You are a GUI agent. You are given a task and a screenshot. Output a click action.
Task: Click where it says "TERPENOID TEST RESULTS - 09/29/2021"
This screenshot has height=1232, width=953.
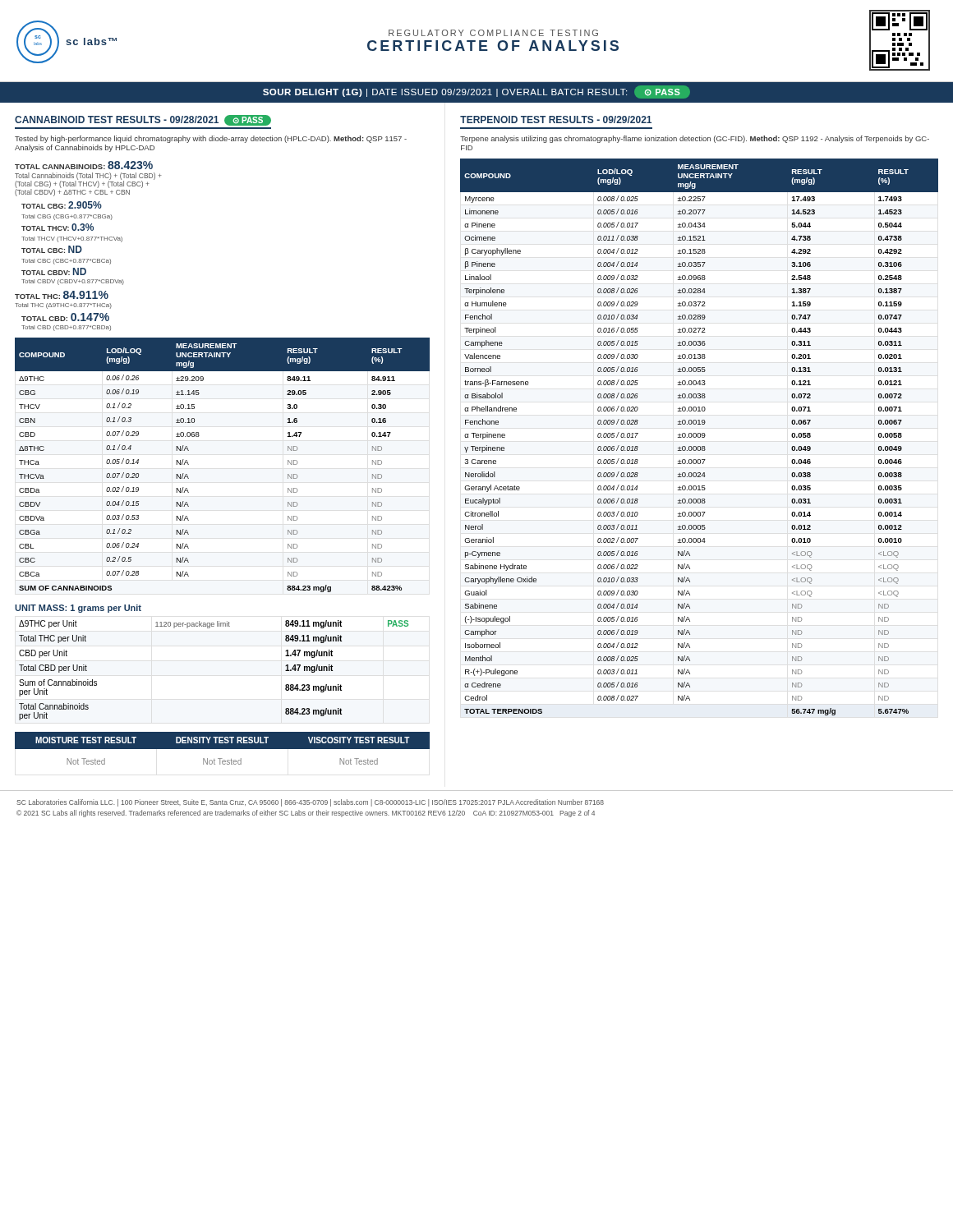click(x=556, y=120)
